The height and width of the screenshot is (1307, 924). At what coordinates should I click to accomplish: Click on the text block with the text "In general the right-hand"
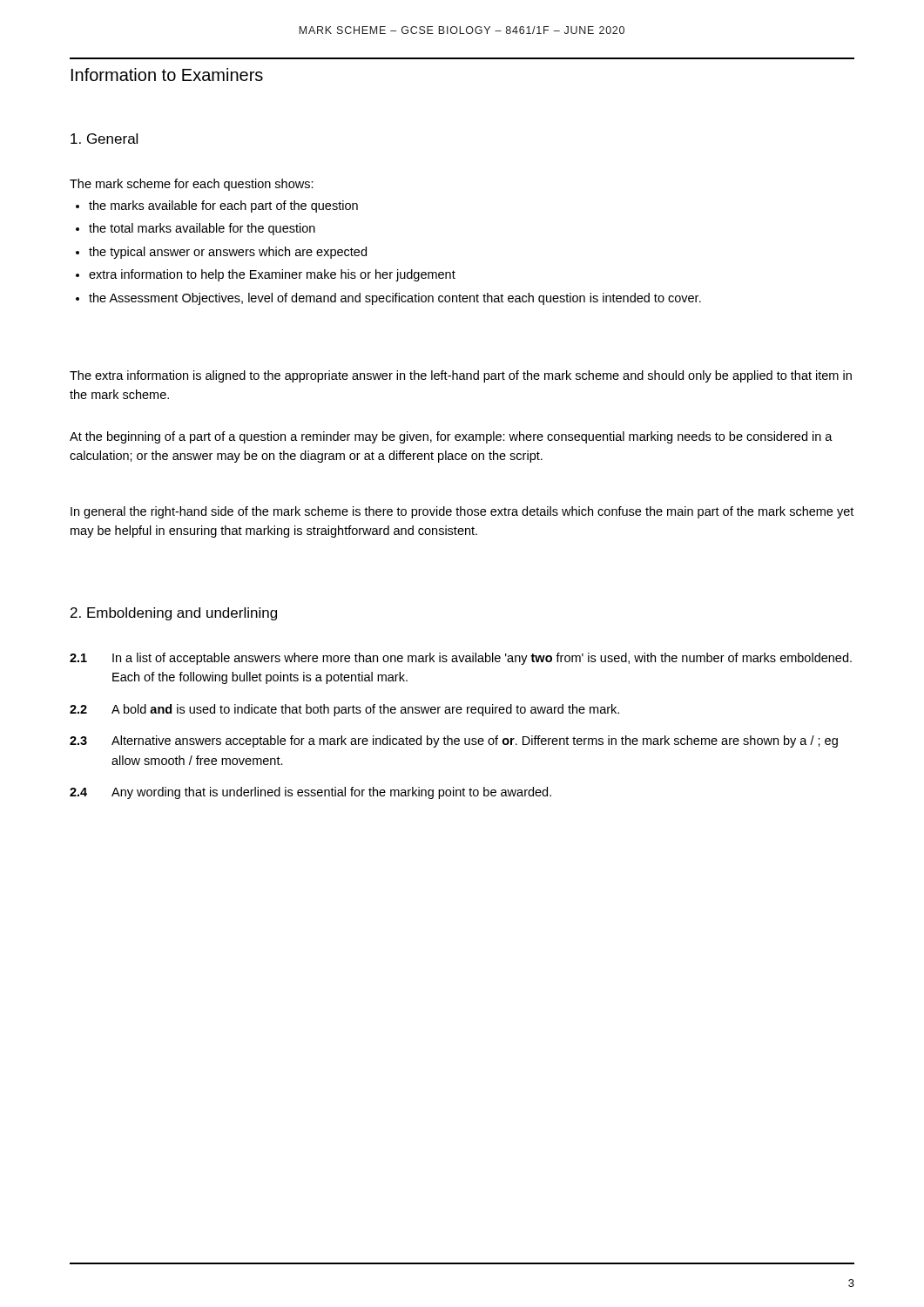pos(462,521)
